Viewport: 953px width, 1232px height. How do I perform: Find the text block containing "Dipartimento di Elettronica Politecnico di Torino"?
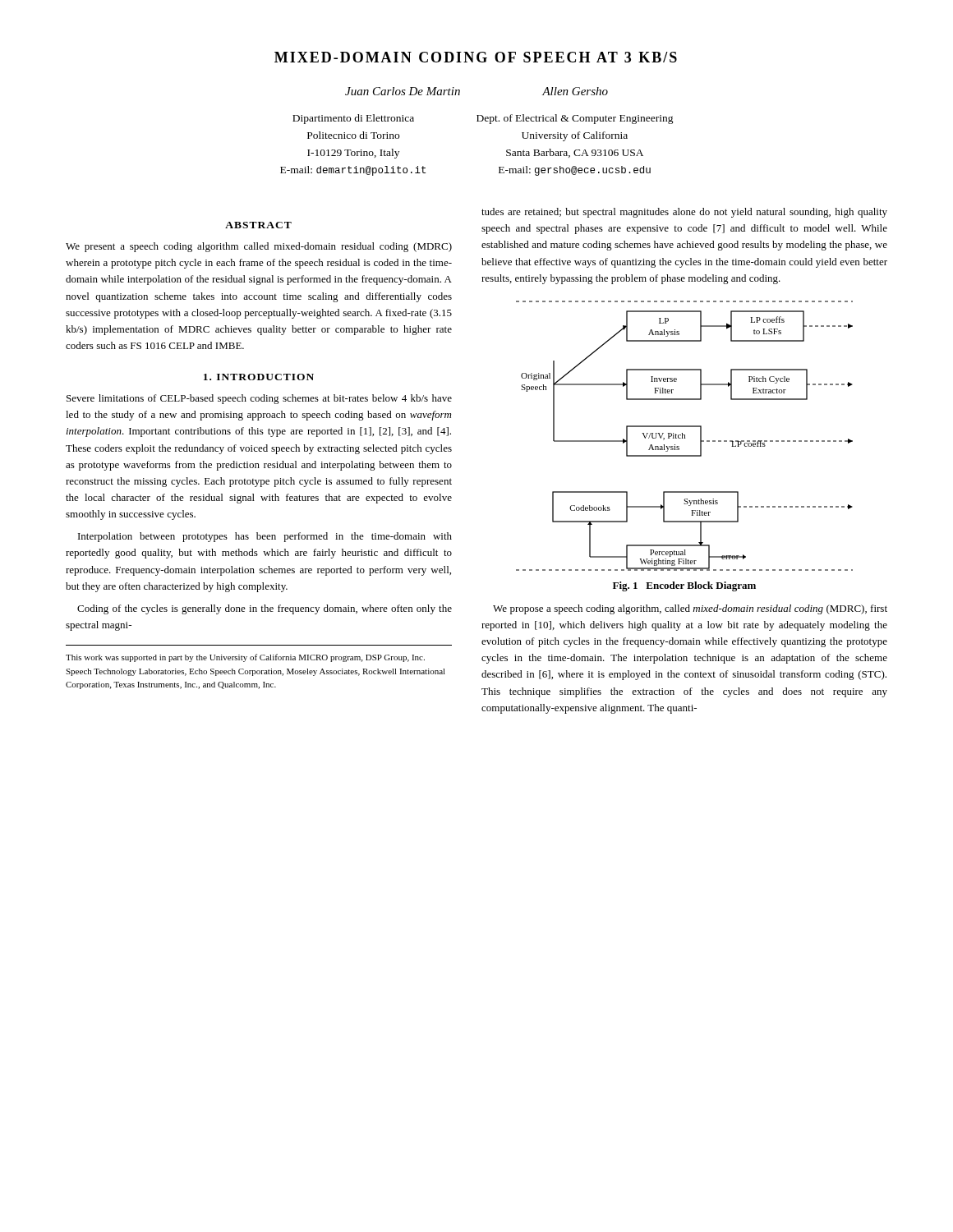[353, 144]
